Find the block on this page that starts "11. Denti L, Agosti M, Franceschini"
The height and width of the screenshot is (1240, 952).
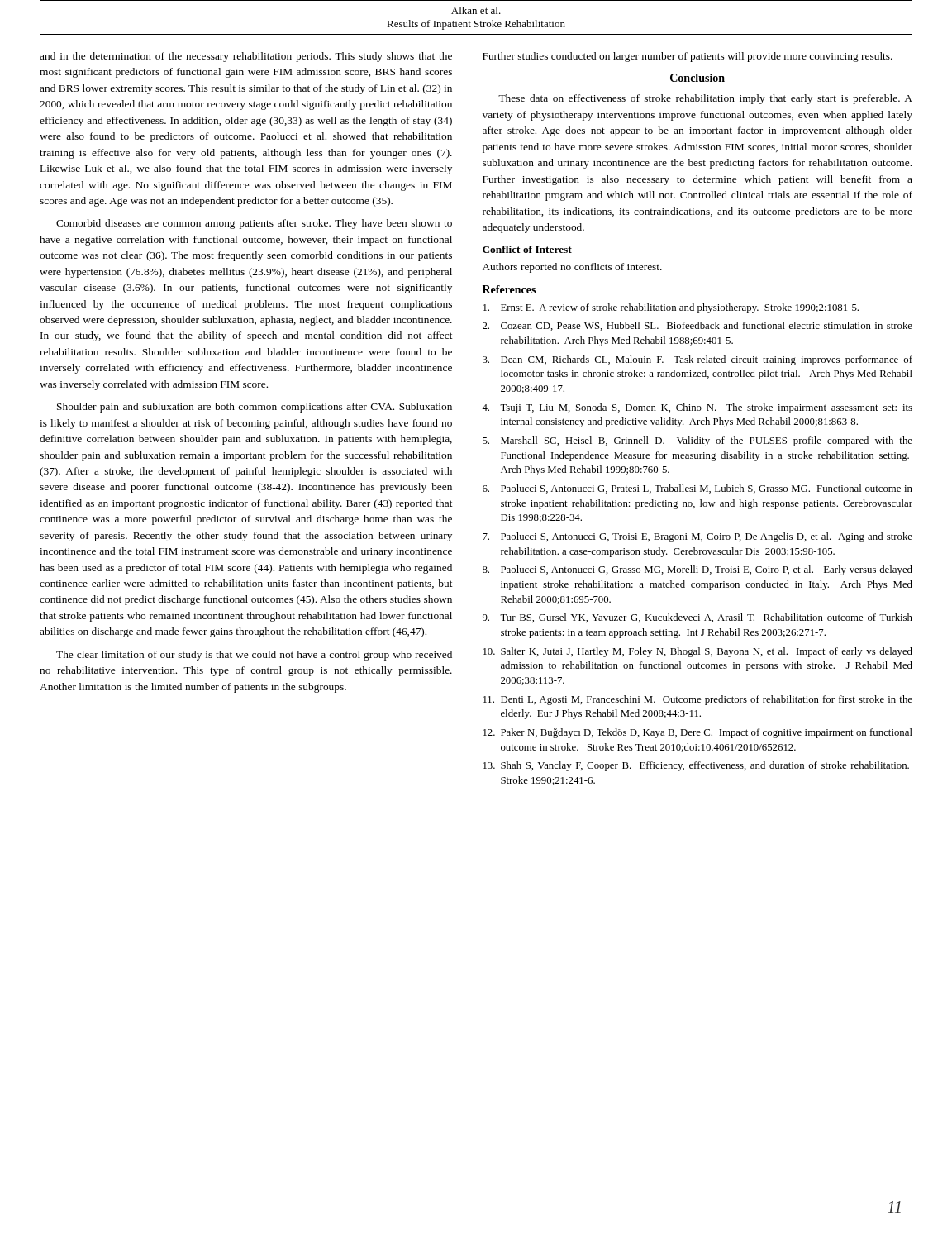[697, 707]
